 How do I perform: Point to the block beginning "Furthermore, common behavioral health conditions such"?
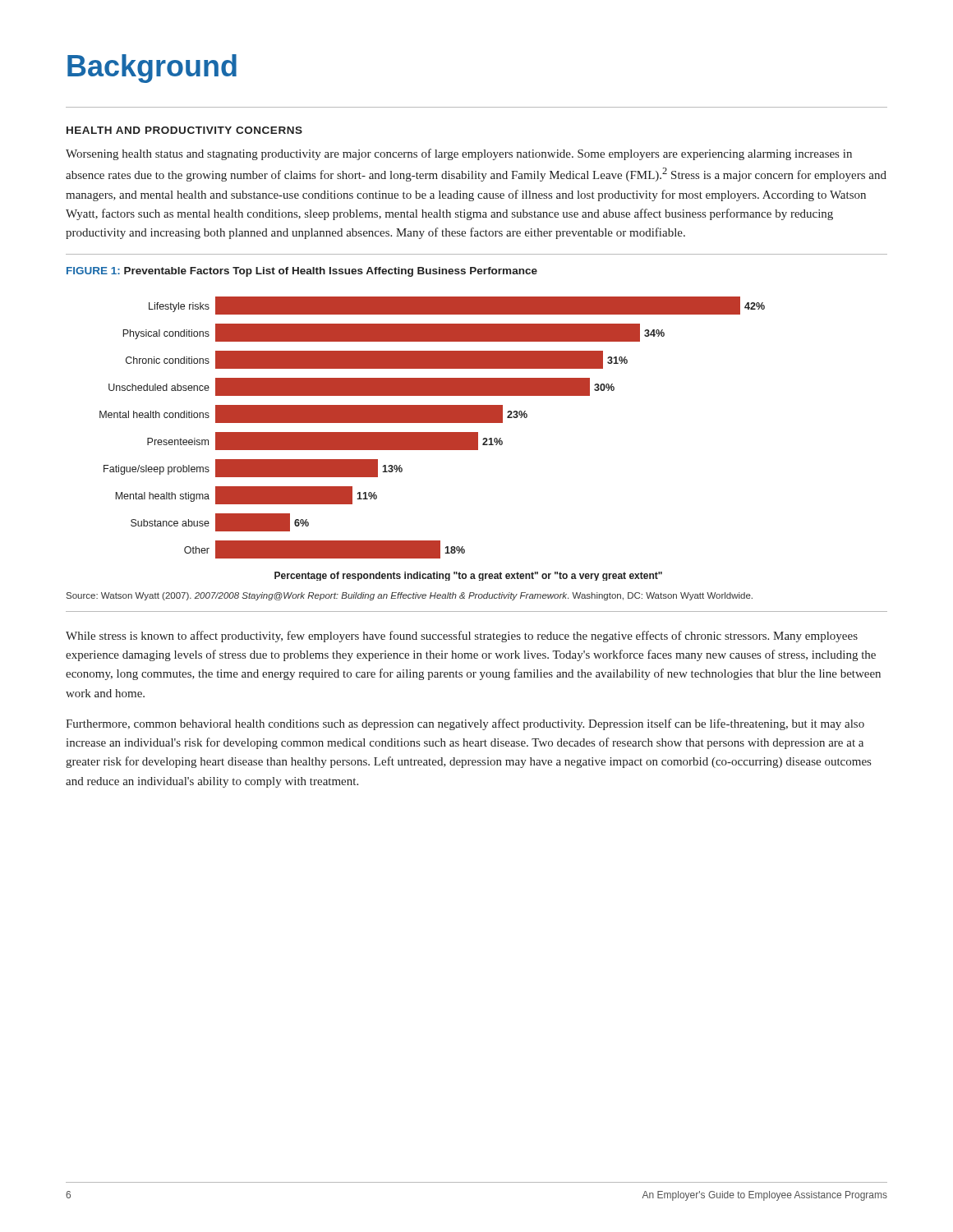pos(476,753)
